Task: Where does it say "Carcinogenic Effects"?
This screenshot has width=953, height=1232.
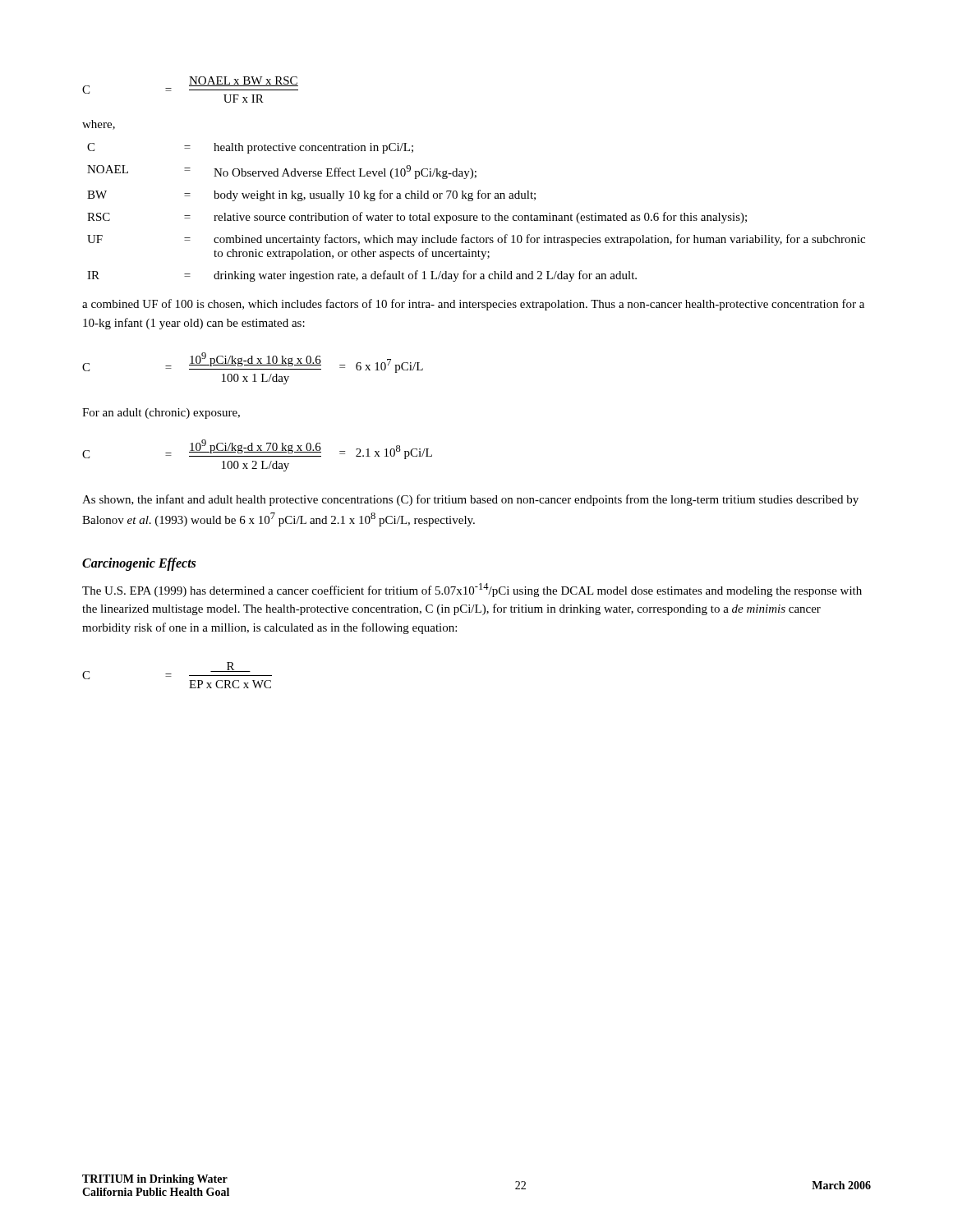Action: click(139, 563)
